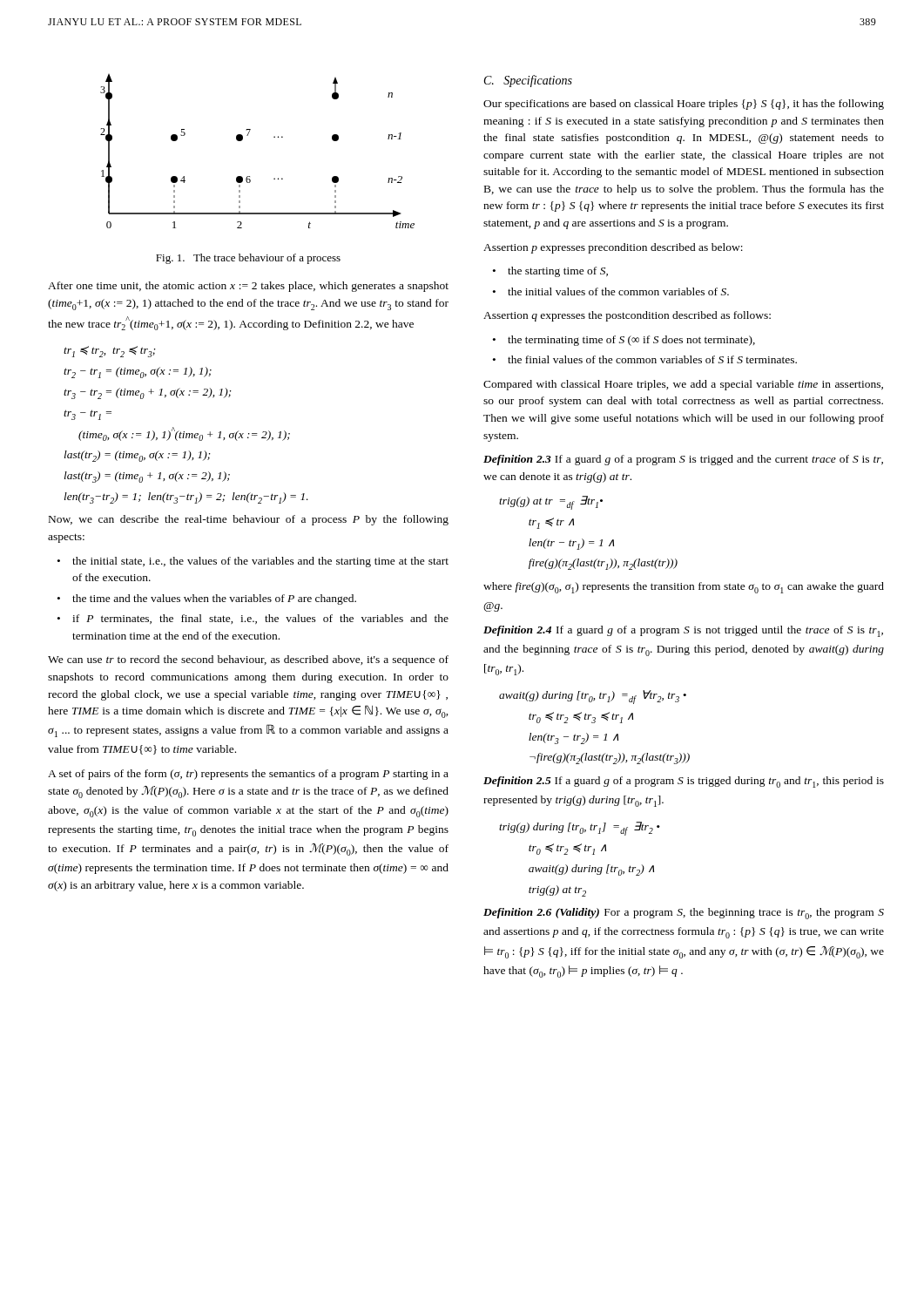
Task: Click on the text starting "the starting time of"
Action: point(558,271)
